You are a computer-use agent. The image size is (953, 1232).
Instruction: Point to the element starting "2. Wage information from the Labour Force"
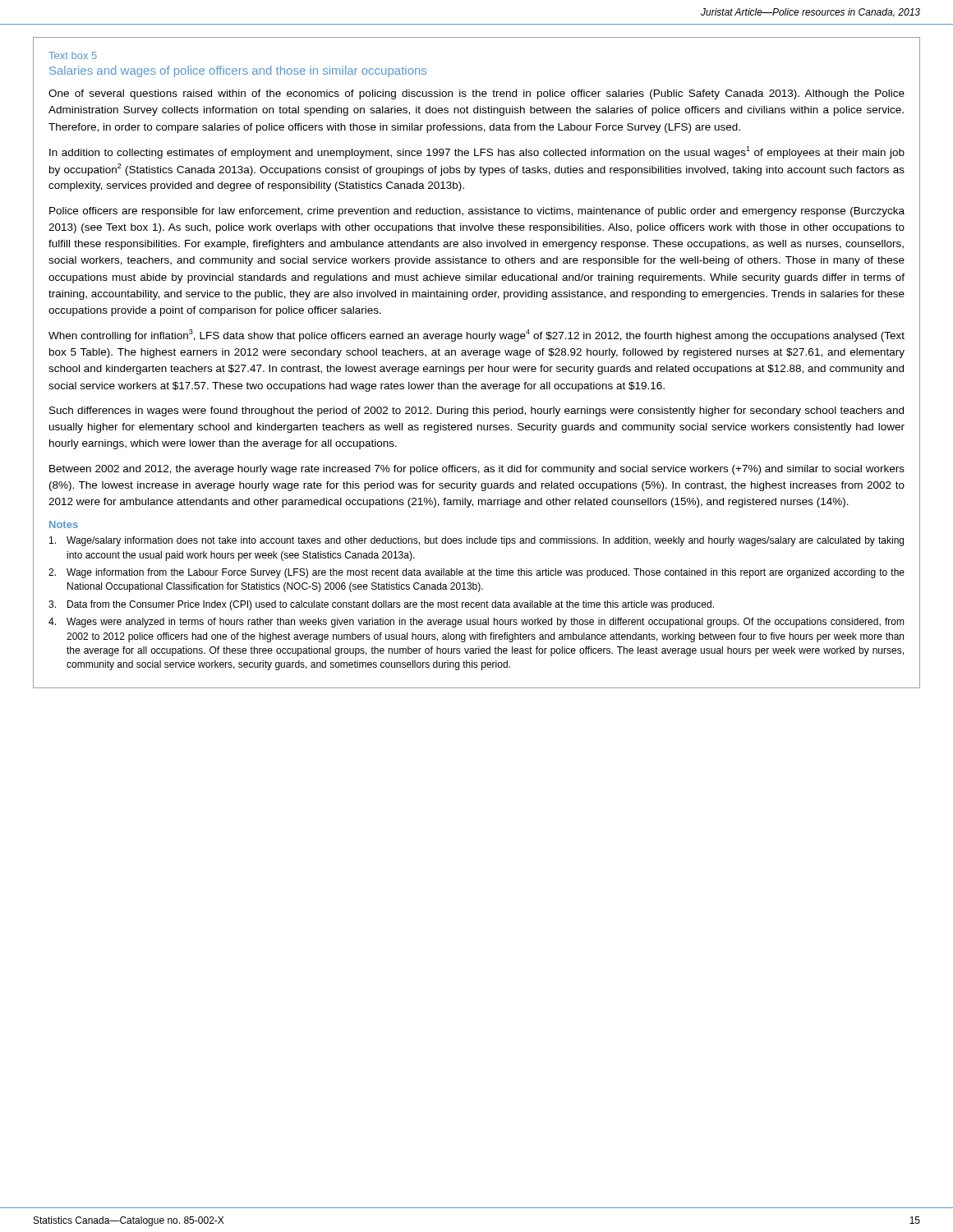pos(476,580)
